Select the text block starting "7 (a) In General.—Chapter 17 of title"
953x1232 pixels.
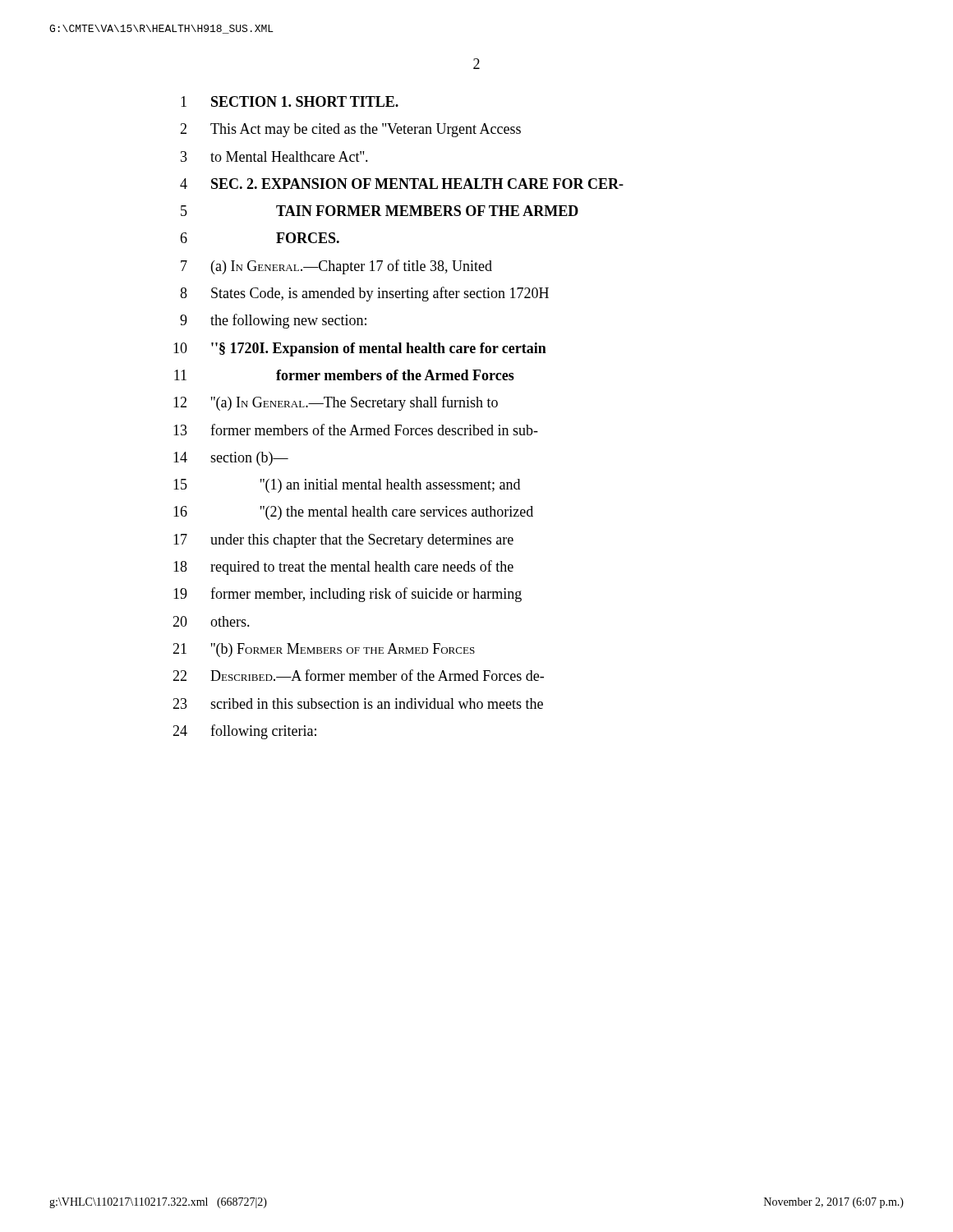(x=320, y=266)
